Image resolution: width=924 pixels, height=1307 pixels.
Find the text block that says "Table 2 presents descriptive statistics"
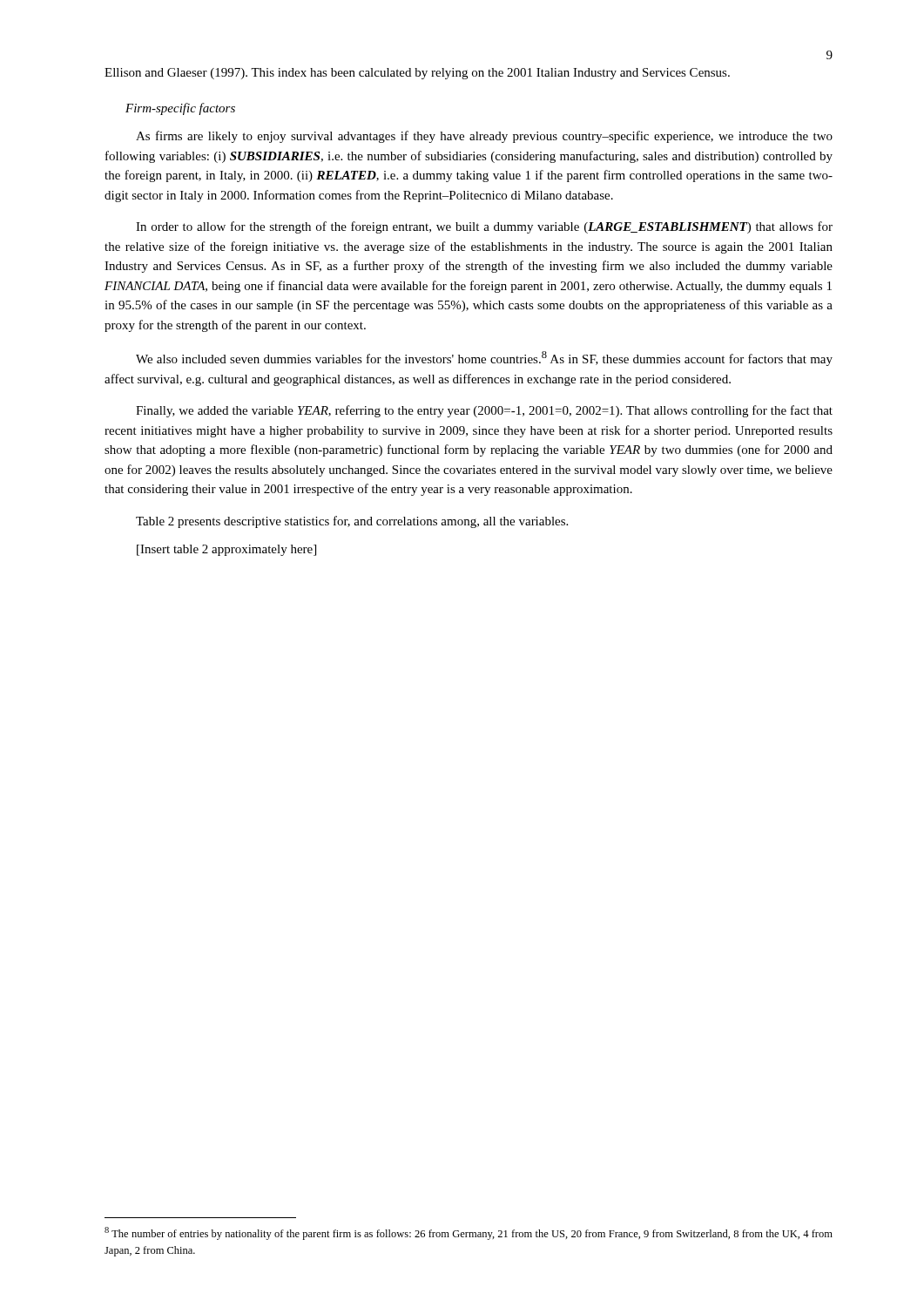click(469, 521)
